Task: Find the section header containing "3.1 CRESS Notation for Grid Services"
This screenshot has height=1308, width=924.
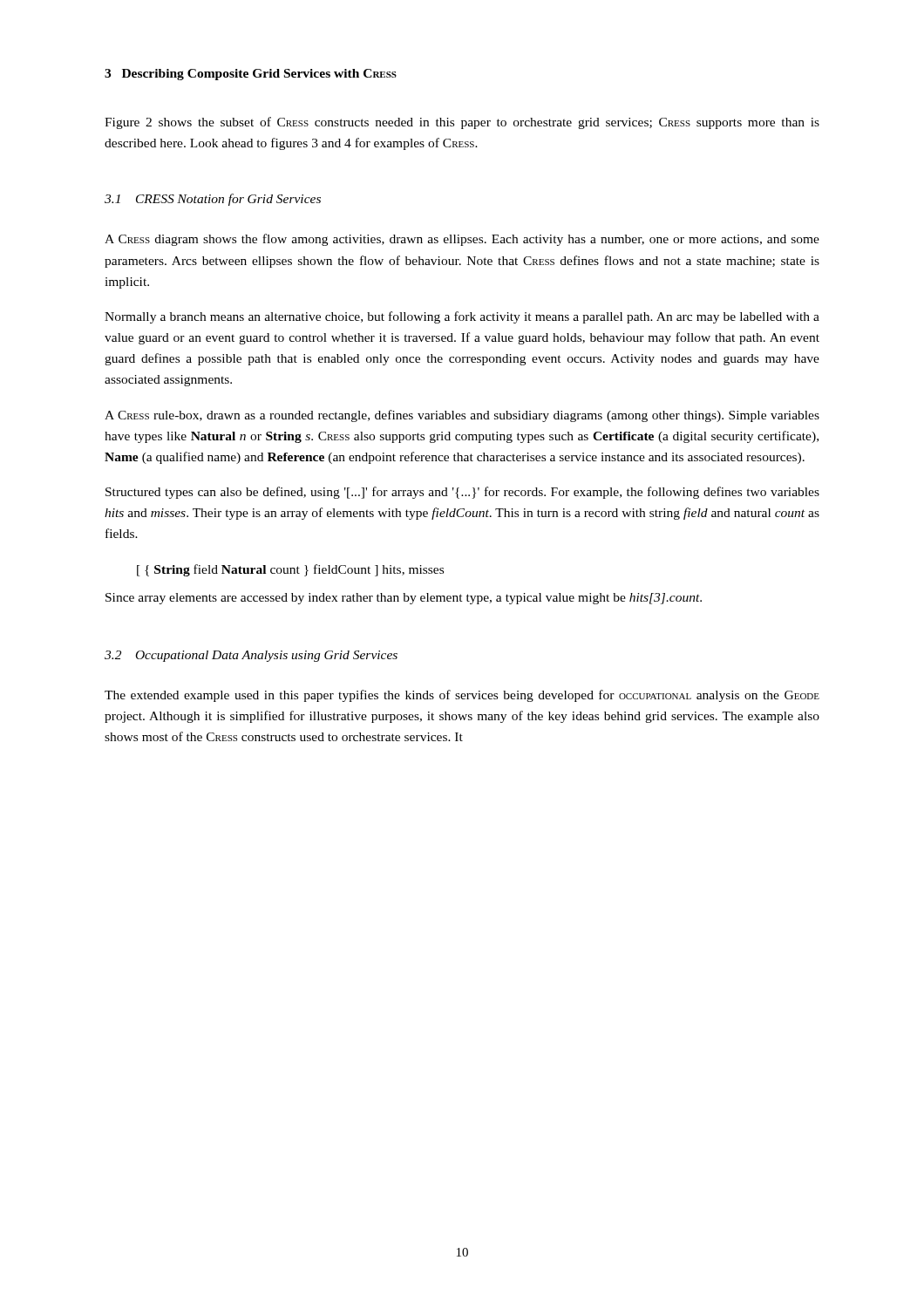Action: (213, 199)
